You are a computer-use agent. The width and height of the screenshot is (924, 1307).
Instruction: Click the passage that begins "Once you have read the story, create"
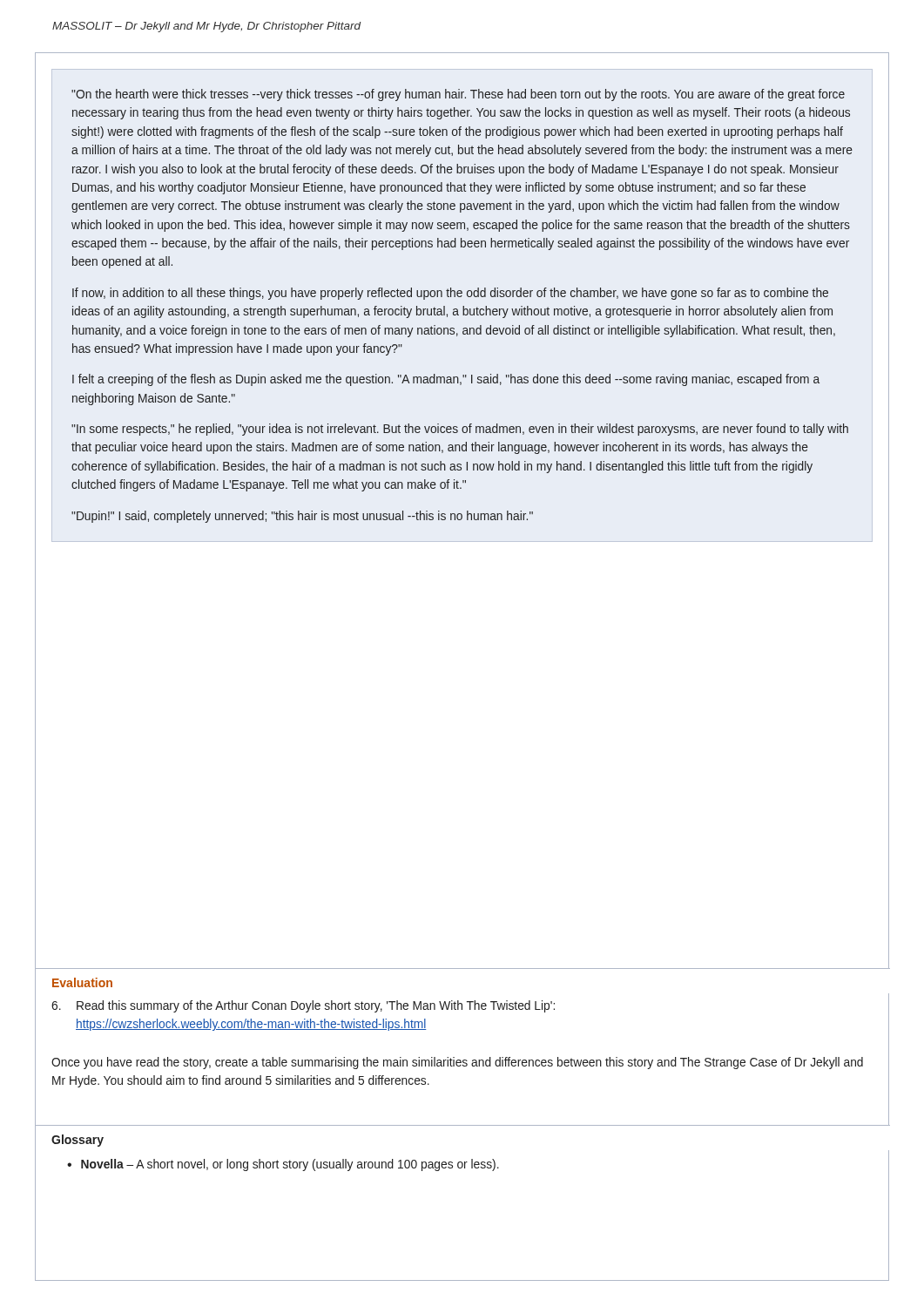[x=457, y=1072]
